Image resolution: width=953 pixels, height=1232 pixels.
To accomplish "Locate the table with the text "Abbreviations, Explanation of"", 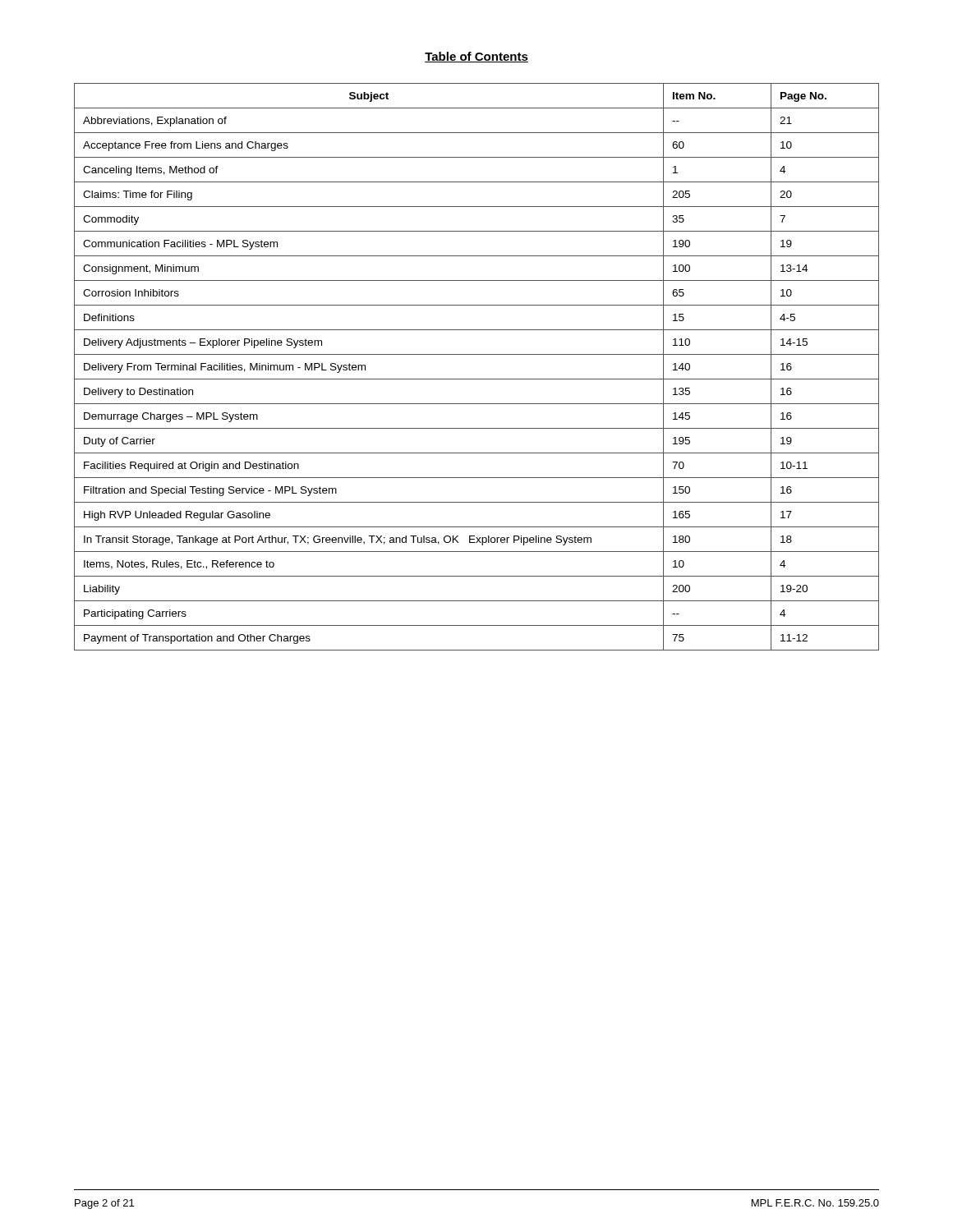I will coord(476,367).
